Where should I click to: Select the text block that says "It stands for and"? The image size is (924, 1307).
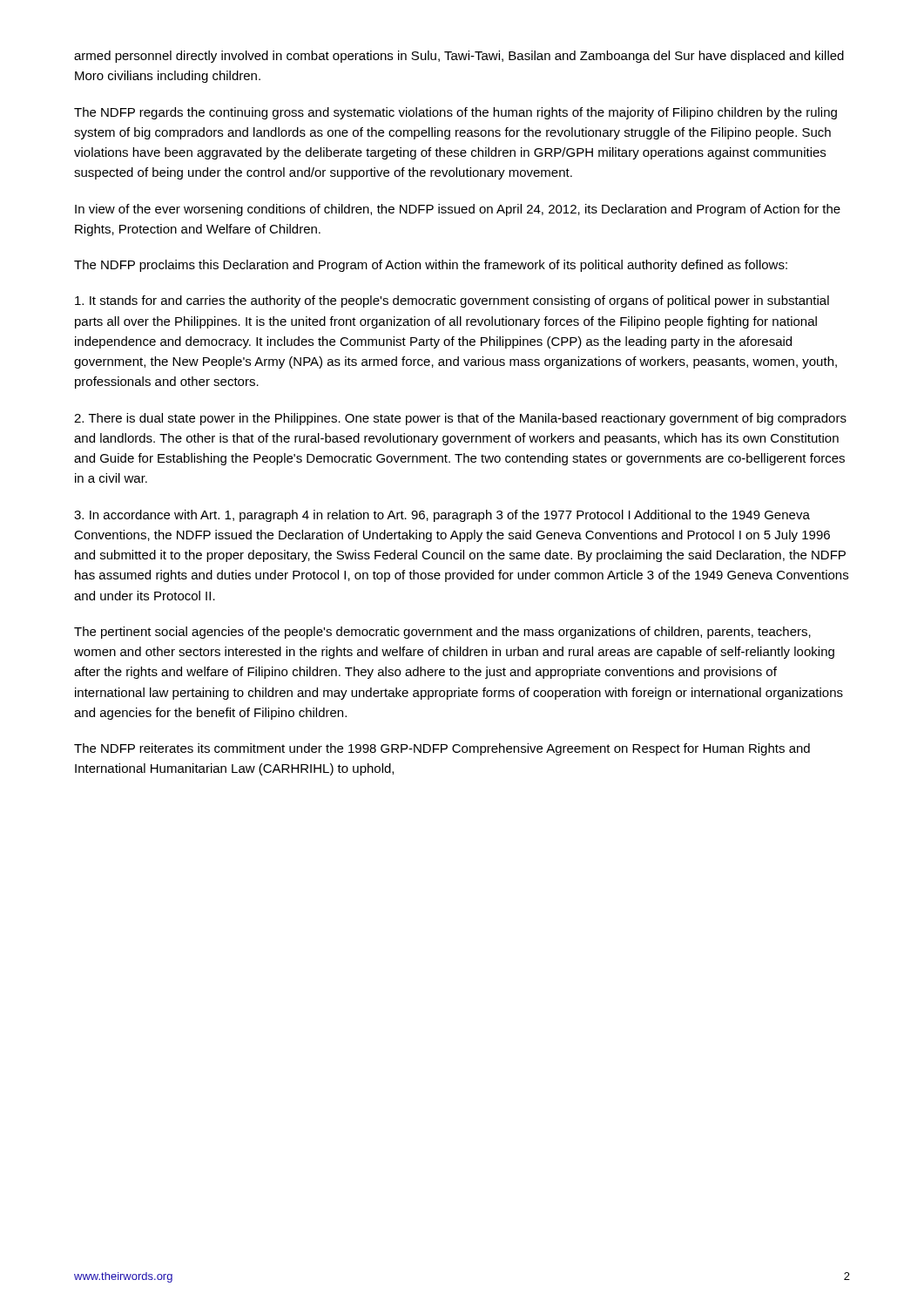(x=456, y=341)
